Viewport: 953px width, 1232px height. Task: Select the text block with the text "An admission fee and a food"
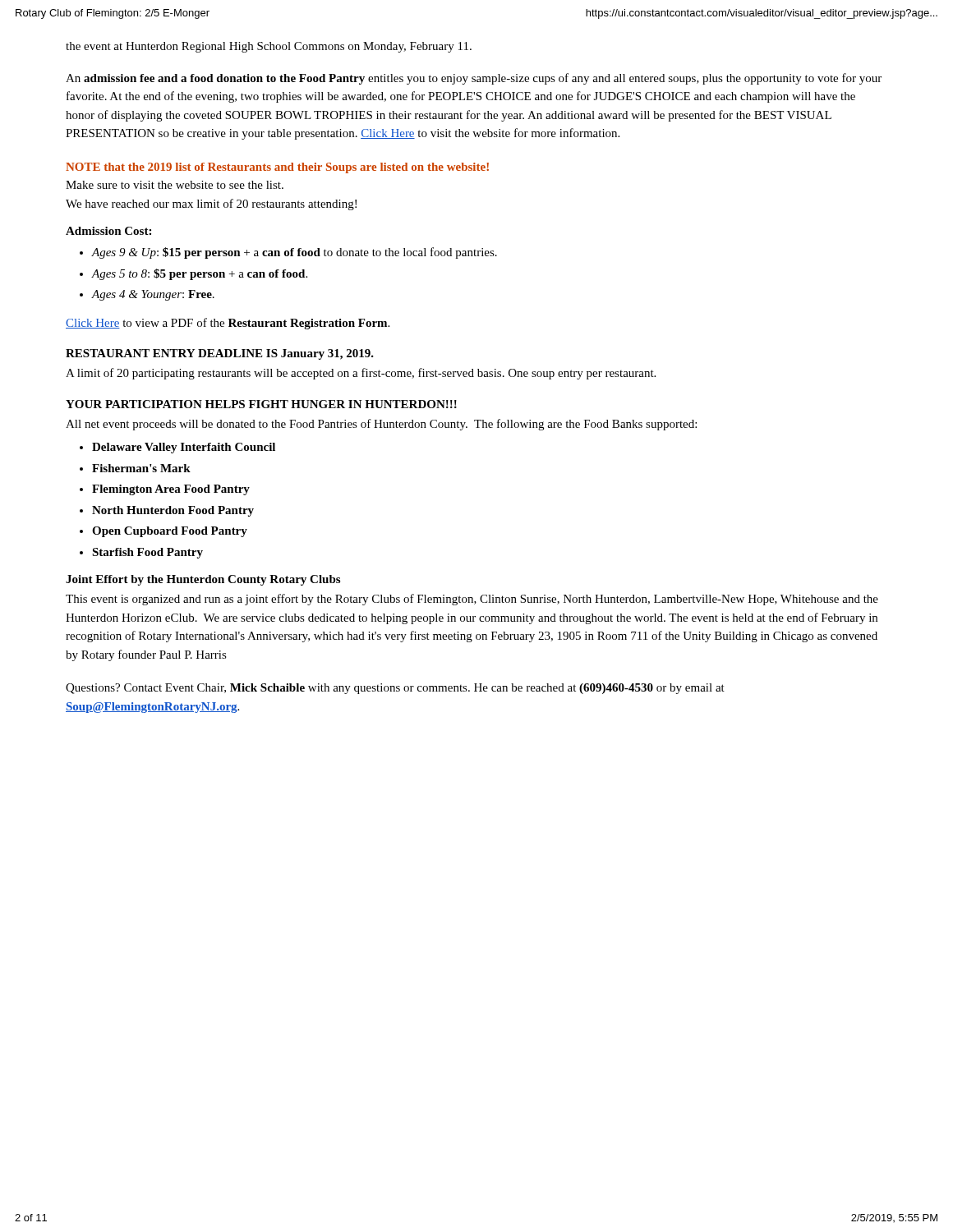[474, 105]
